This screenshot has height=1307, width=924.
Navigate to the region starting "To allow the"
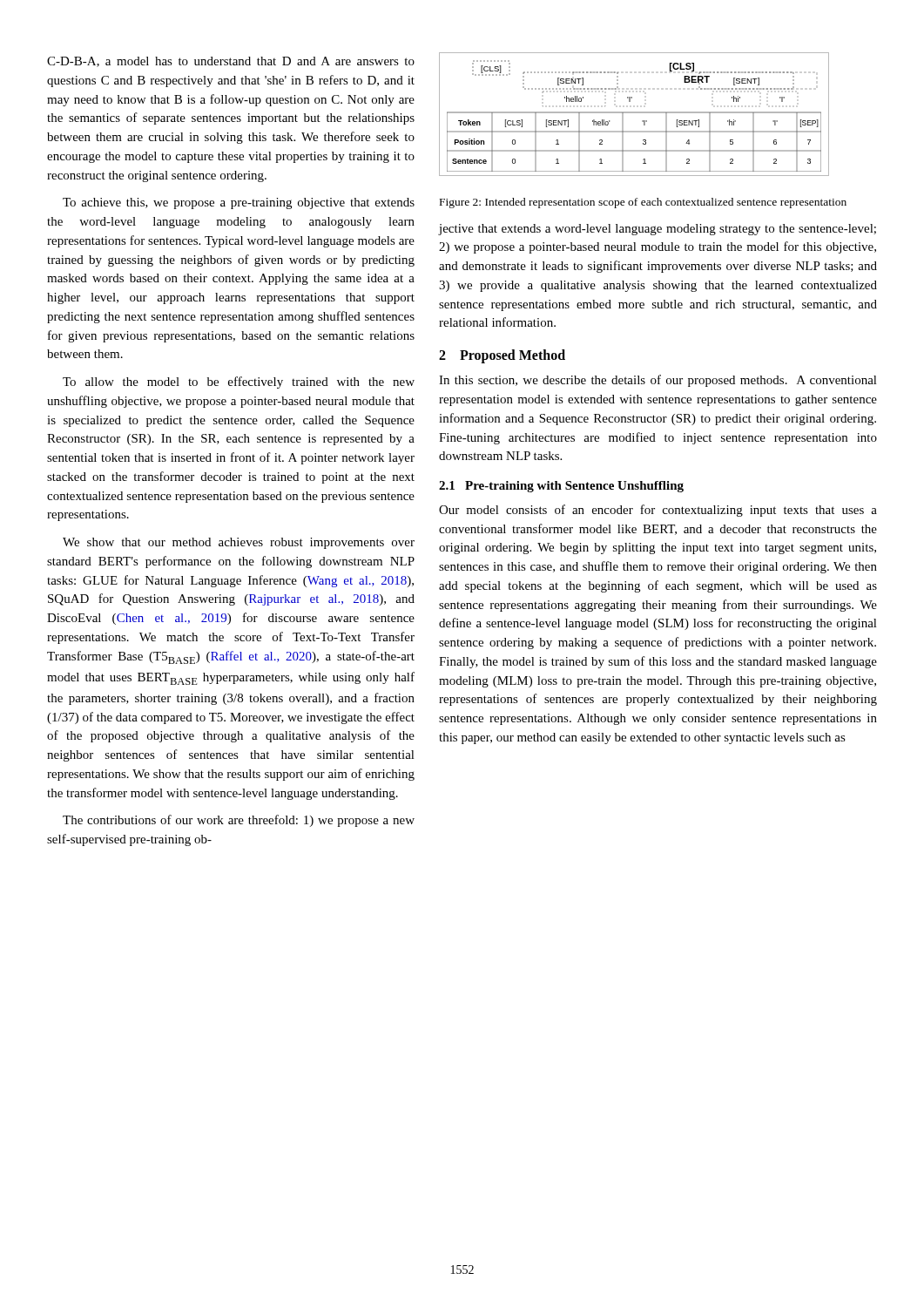coord(231,449)
